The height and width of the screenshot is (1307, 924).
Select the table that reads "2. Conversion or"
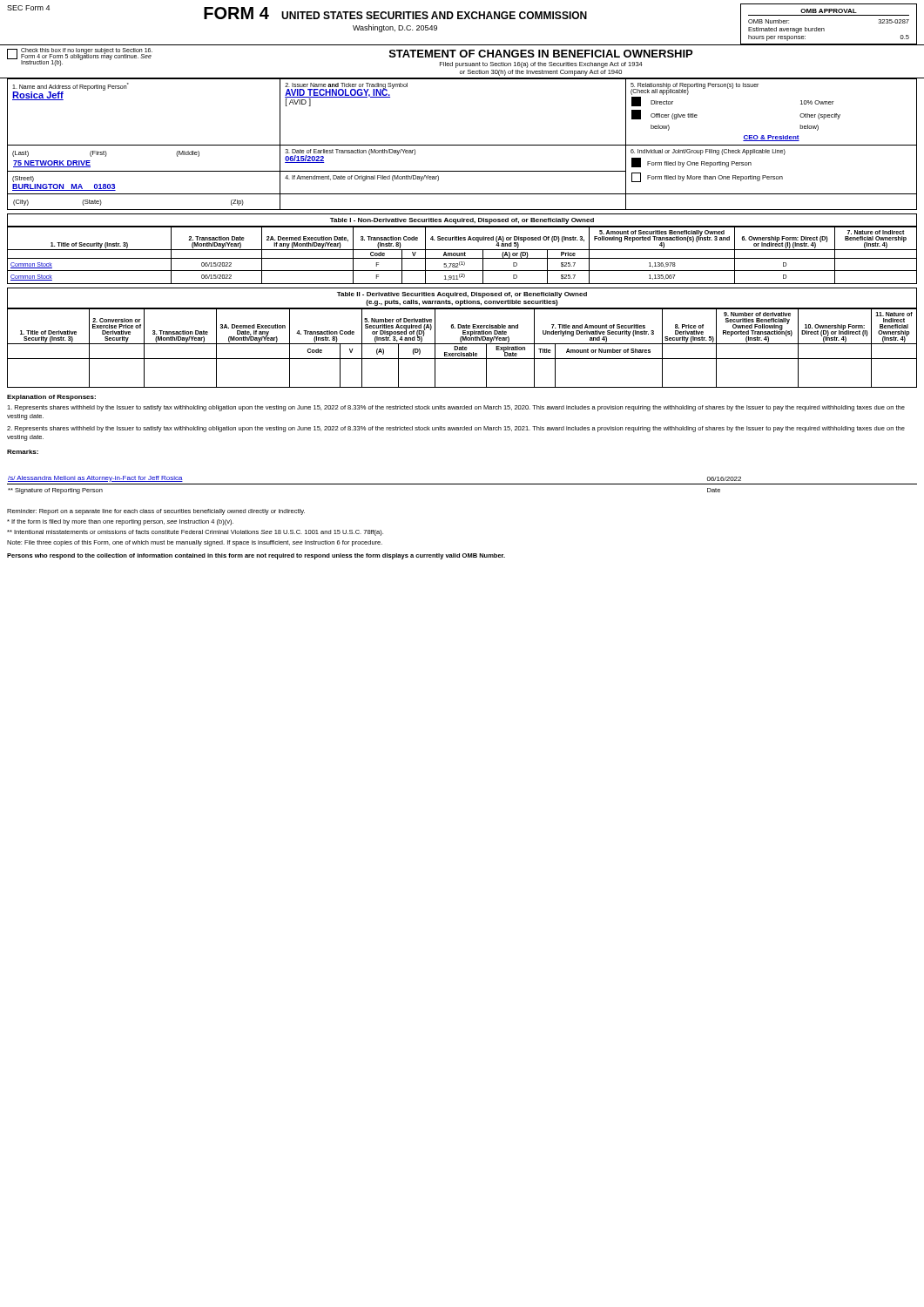462,348
